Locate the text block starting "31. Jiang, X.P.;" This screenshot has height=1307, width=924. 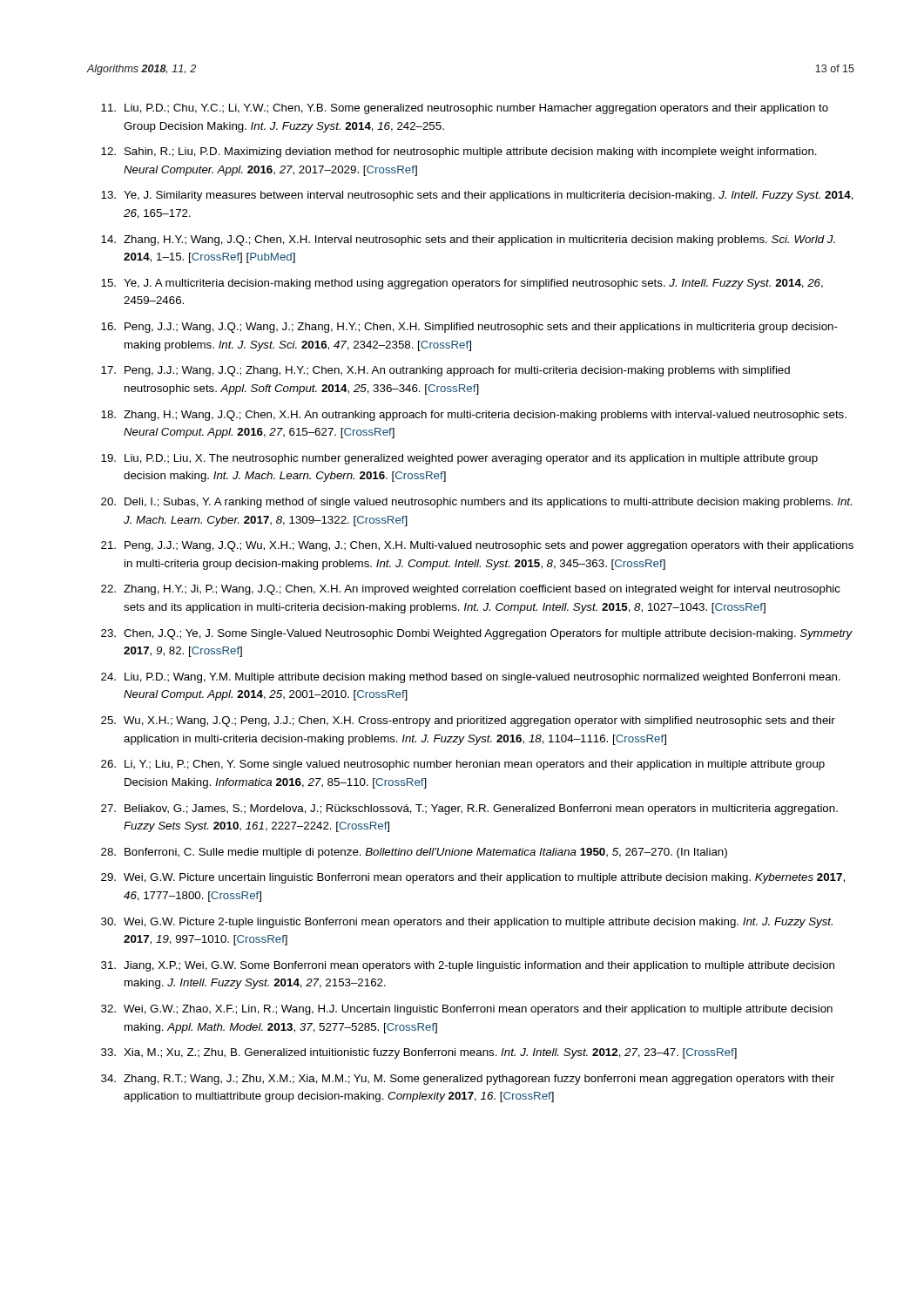coord(471,974)
